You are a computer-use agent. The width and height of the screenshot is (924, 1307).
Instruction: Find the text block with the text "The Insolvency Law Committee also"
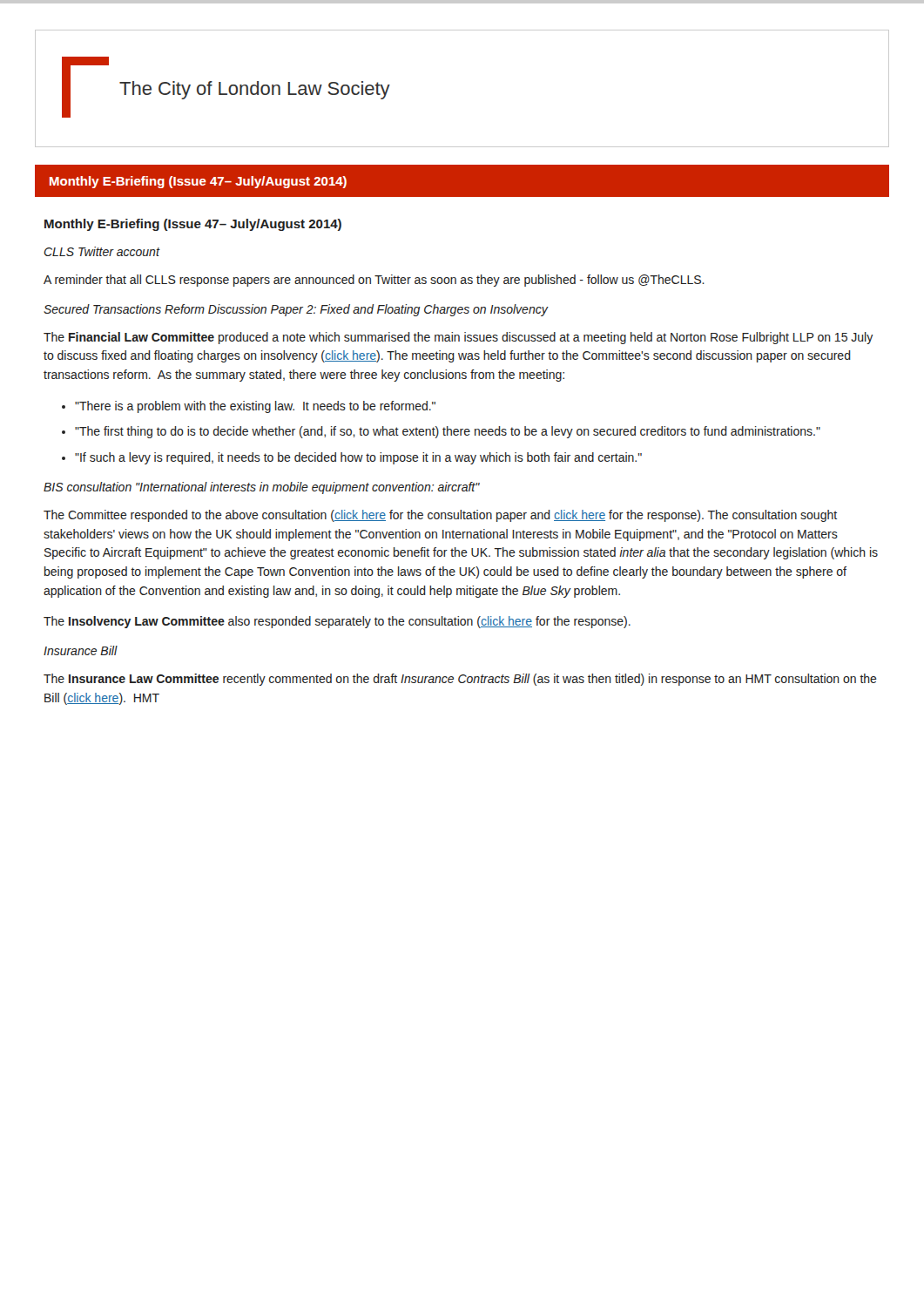[x=337, y=621]
